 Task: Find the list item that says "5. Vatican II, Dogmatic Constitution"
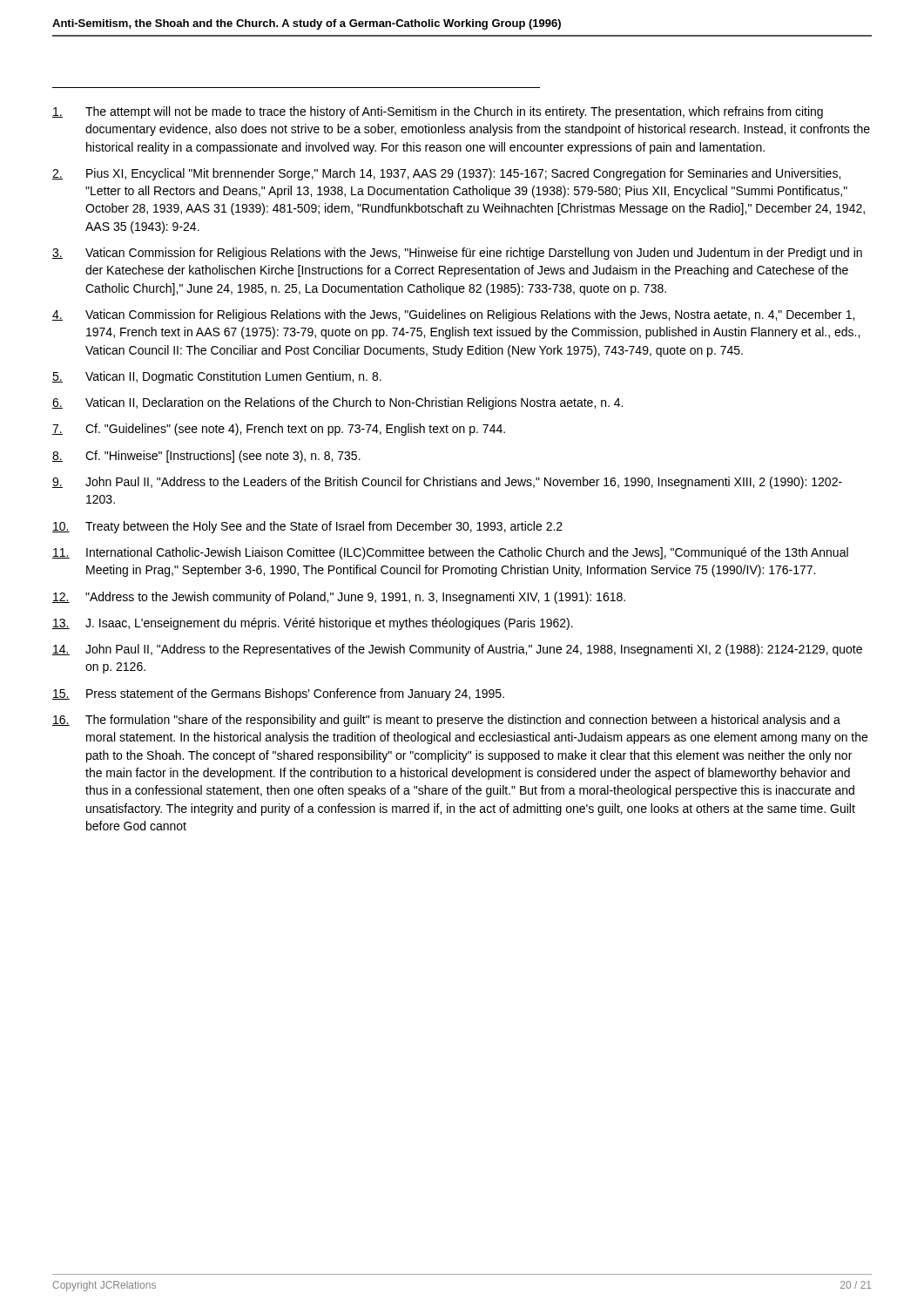click(x=217, y=377)
